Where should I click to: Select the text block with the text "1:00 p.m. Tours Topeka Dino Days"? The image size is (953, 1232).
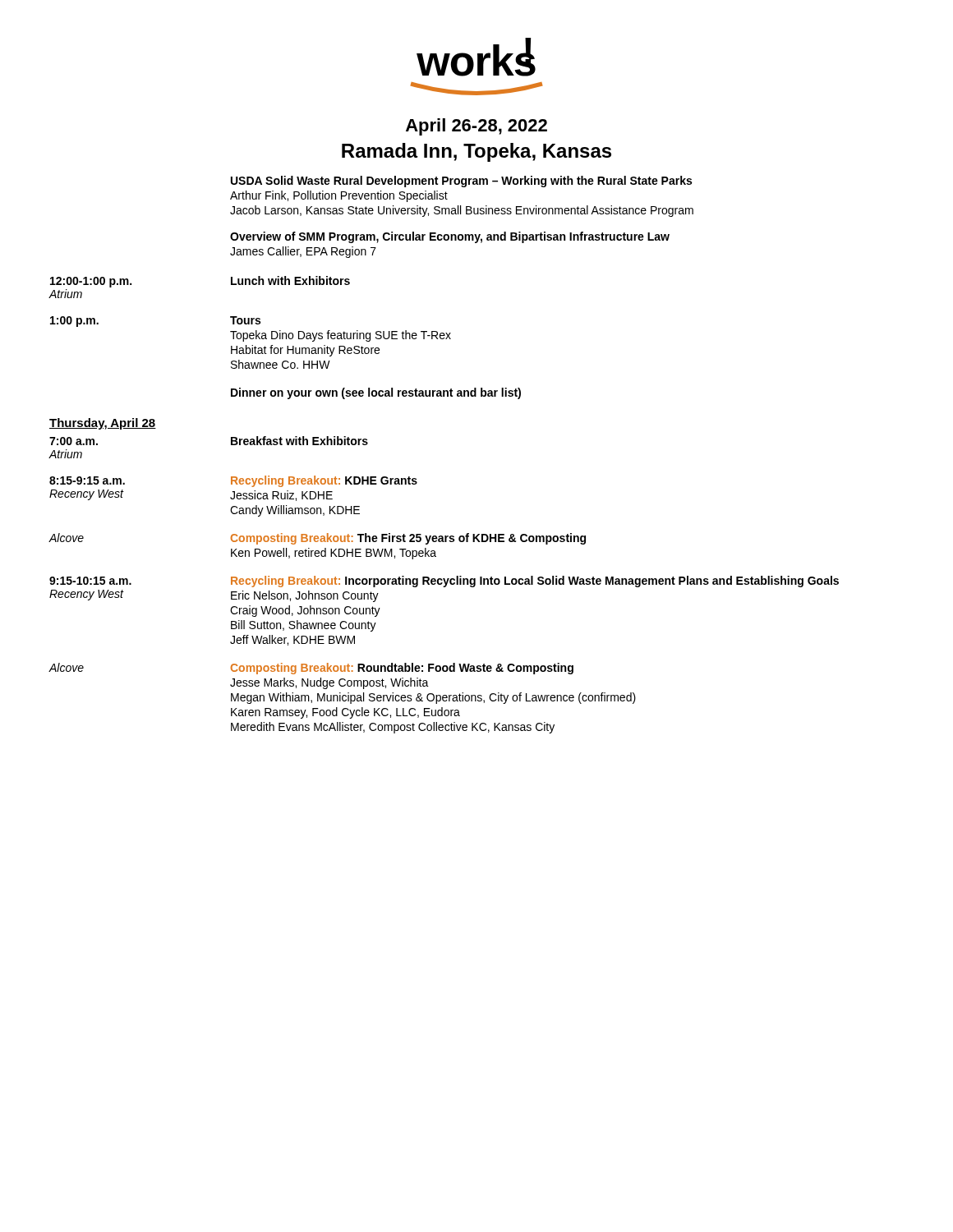point(251,342)
